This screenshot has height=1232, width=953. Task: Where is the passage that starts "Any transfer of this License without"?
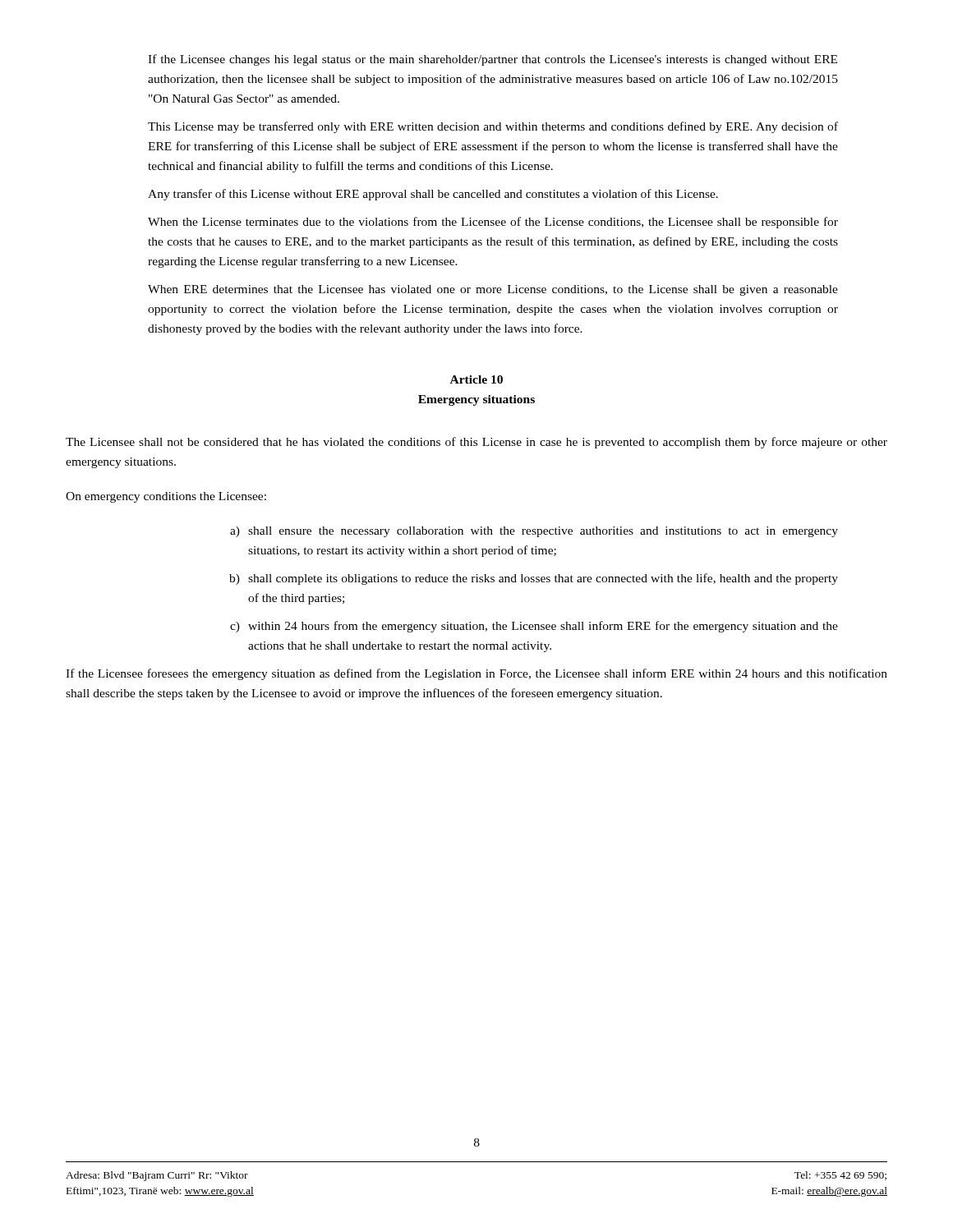493,194
